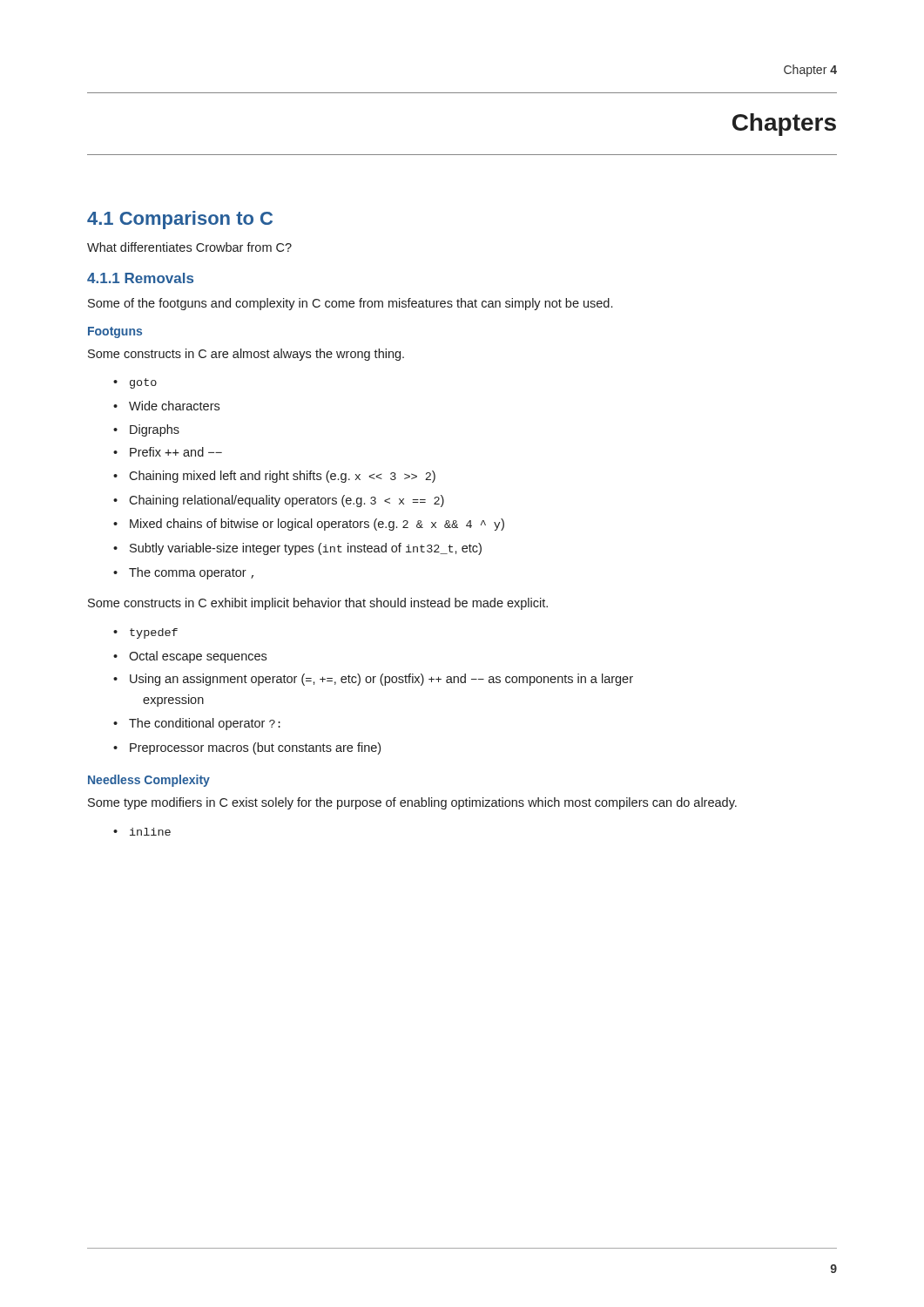Click on the region starting "Octal escape sequences"
924x1307 pixels.
click(198, 656)
